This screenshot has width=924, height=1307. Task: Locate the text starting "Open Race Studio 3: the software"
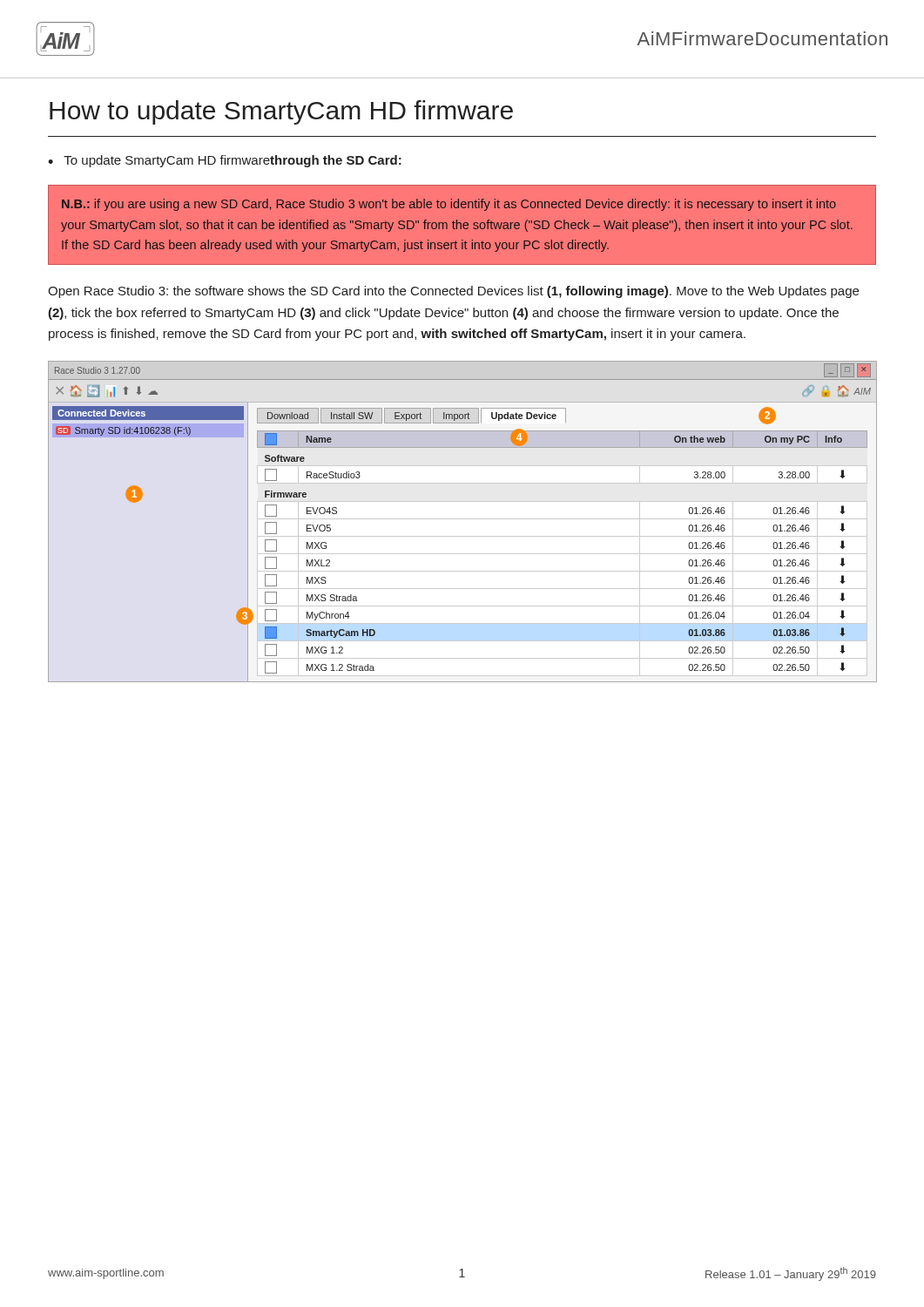[x=454, y=312]
